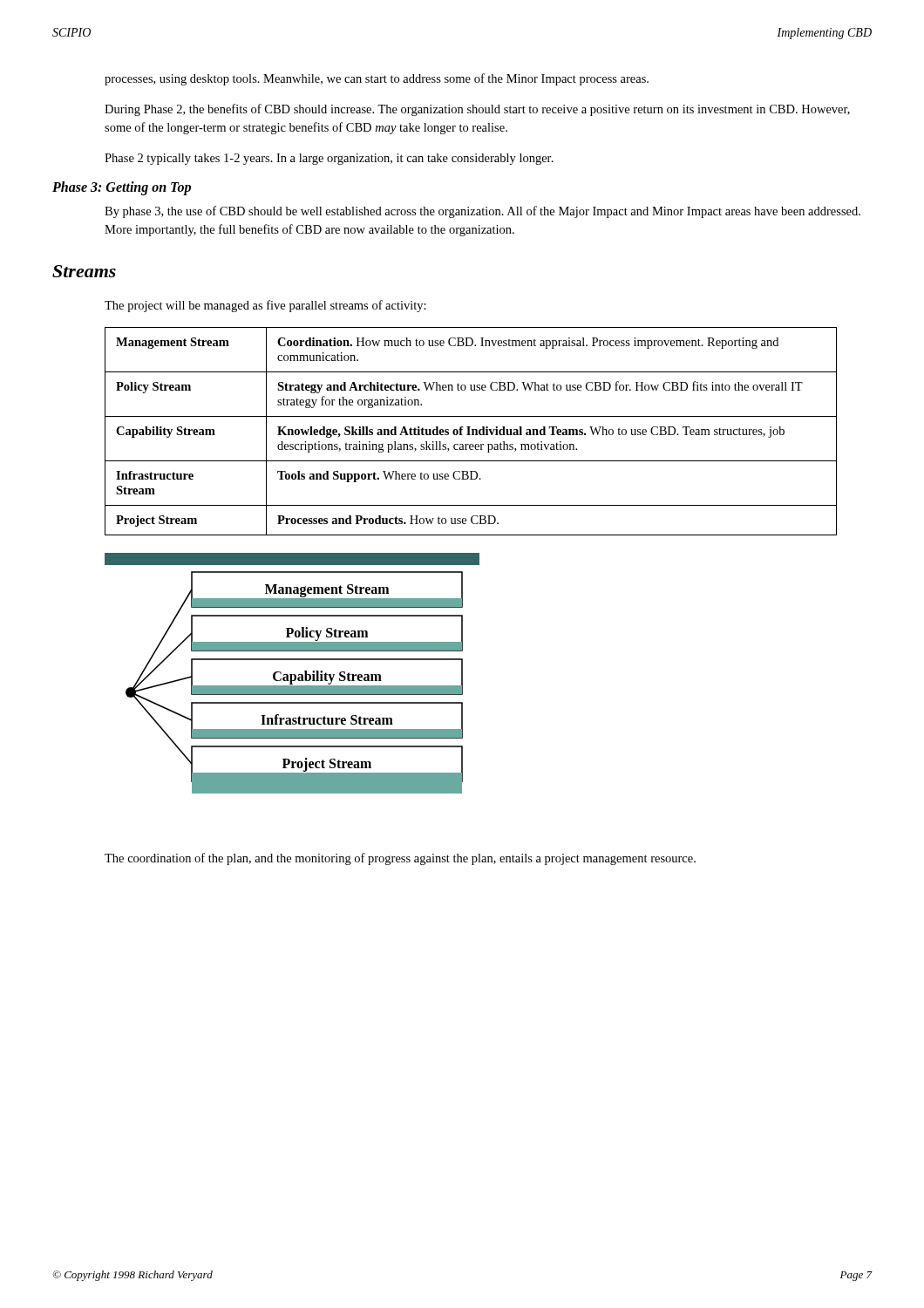Find the text block that reads "During Phase 2, the benefits of"

coord(477,118)
